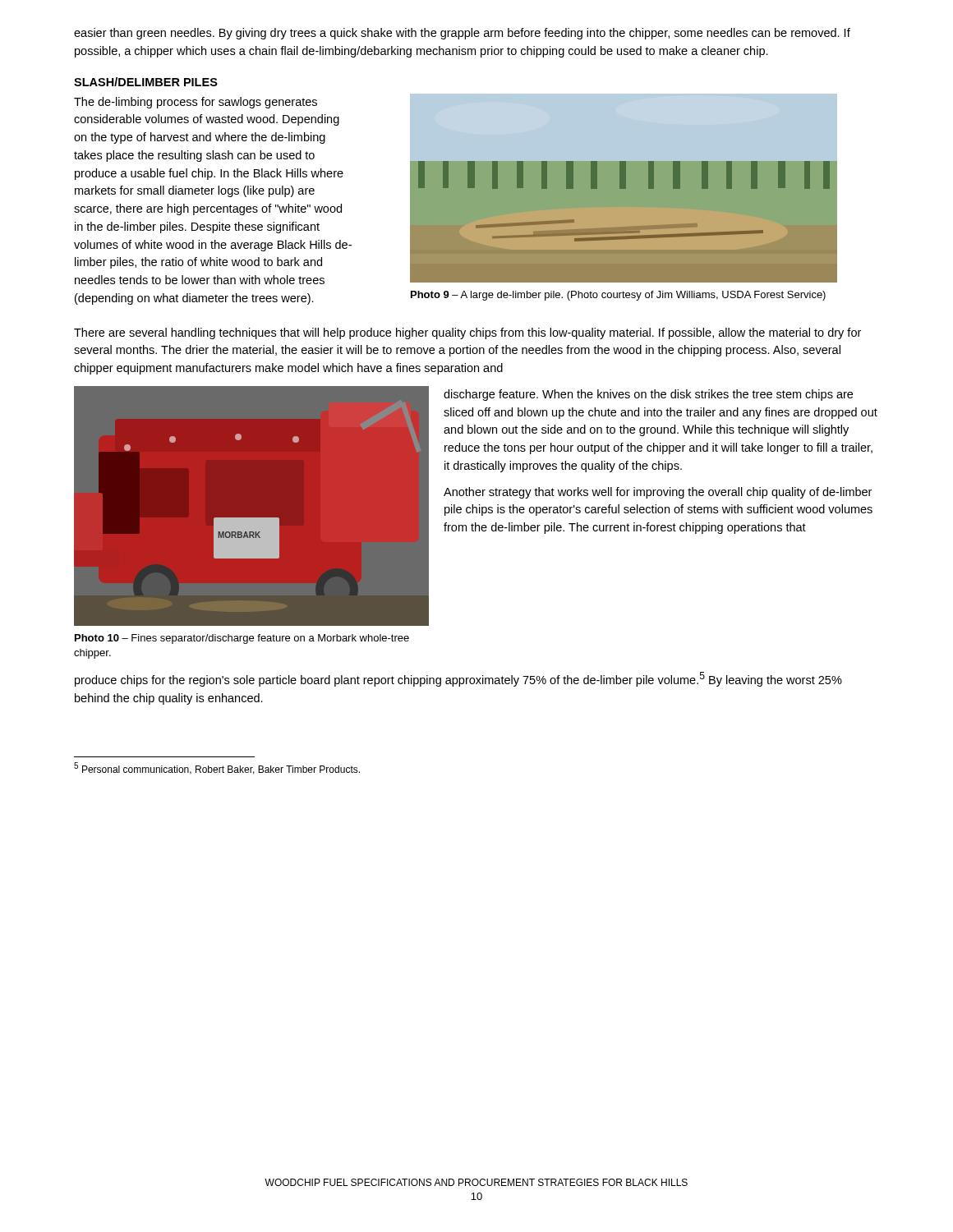
Task: Locate the block of text that opens with "discharge feature. When the knives on the disk"
Action: pyautogui.click(x=660, y=430)
